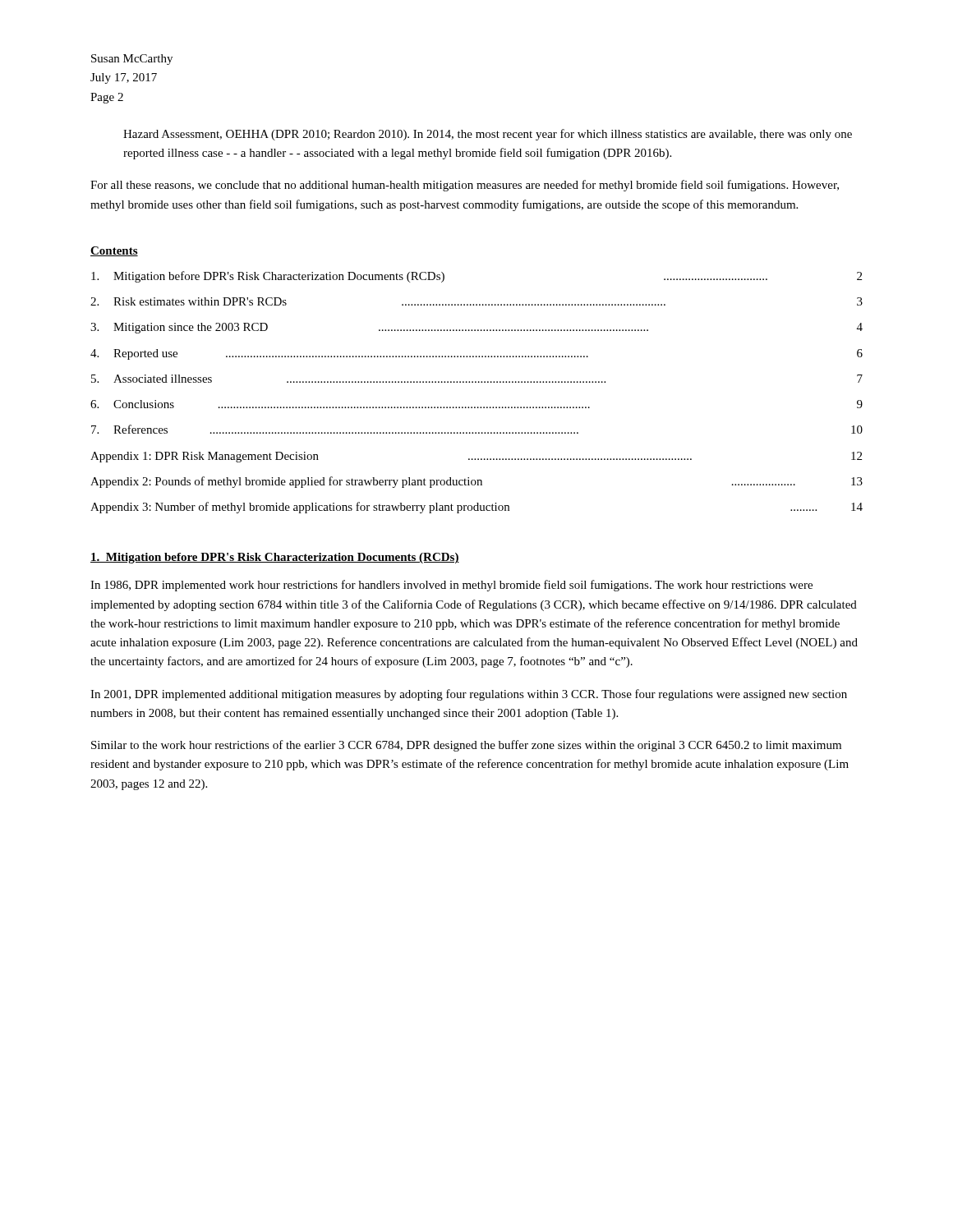Find the text block starting "Mitigation before DPR's"
The width and height of the screenshot is (953, 1232).
tap(286, 276)
